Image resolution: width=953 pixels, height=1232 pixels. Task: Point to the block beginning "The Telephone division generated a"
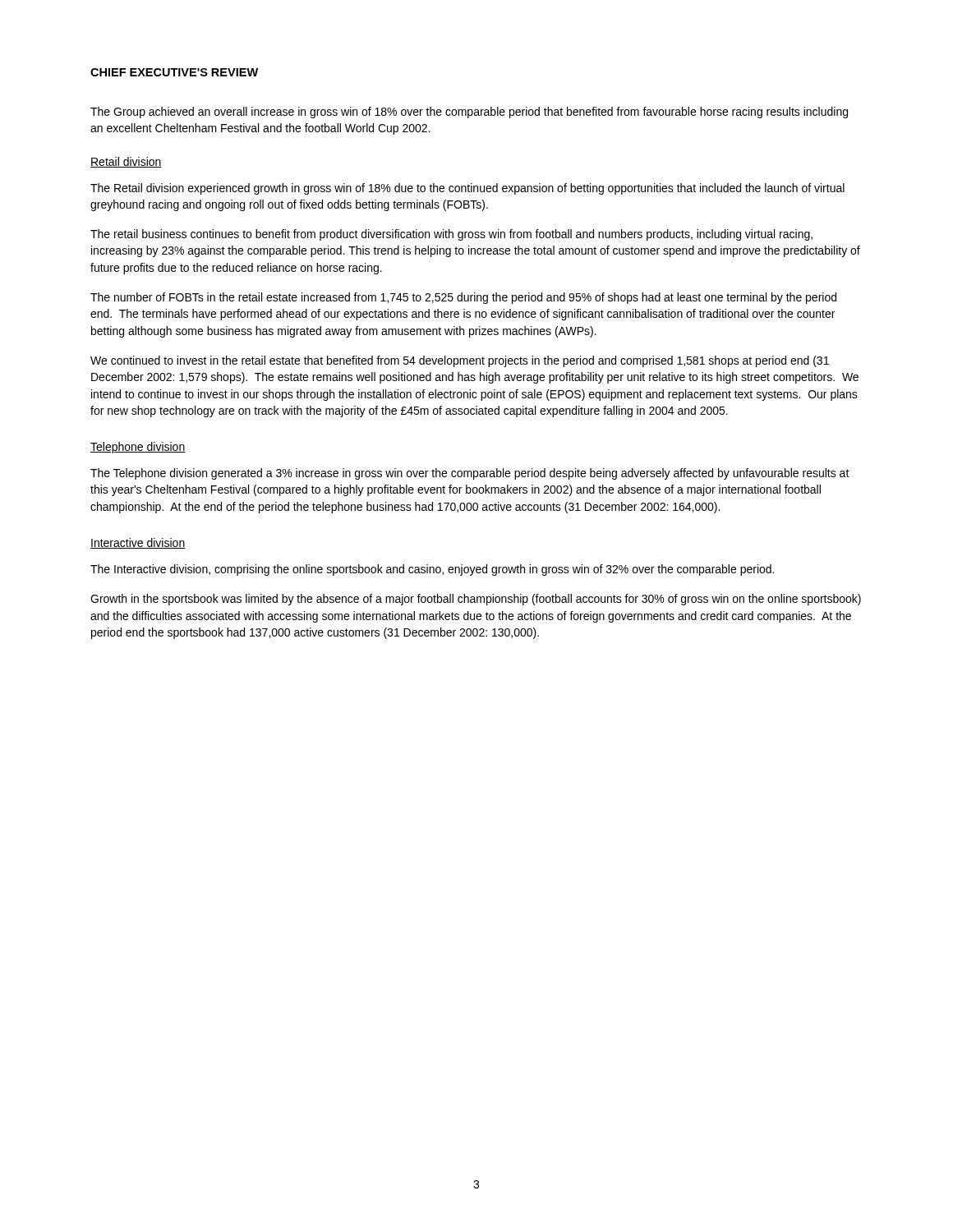(x=470, y=490)
